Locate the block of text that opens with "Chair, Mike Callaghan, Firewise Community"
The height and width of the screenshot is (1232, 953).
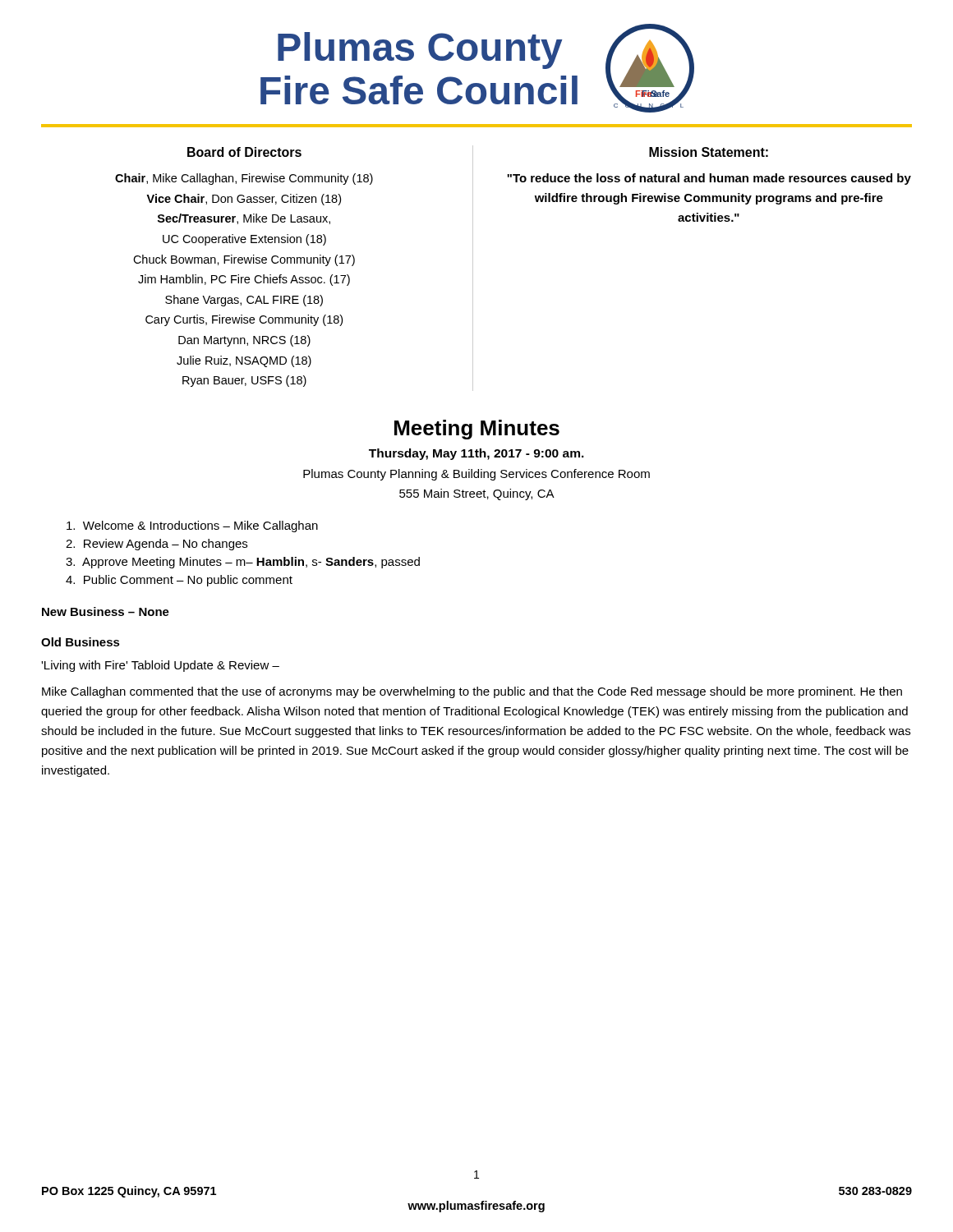tap(244, 279)
